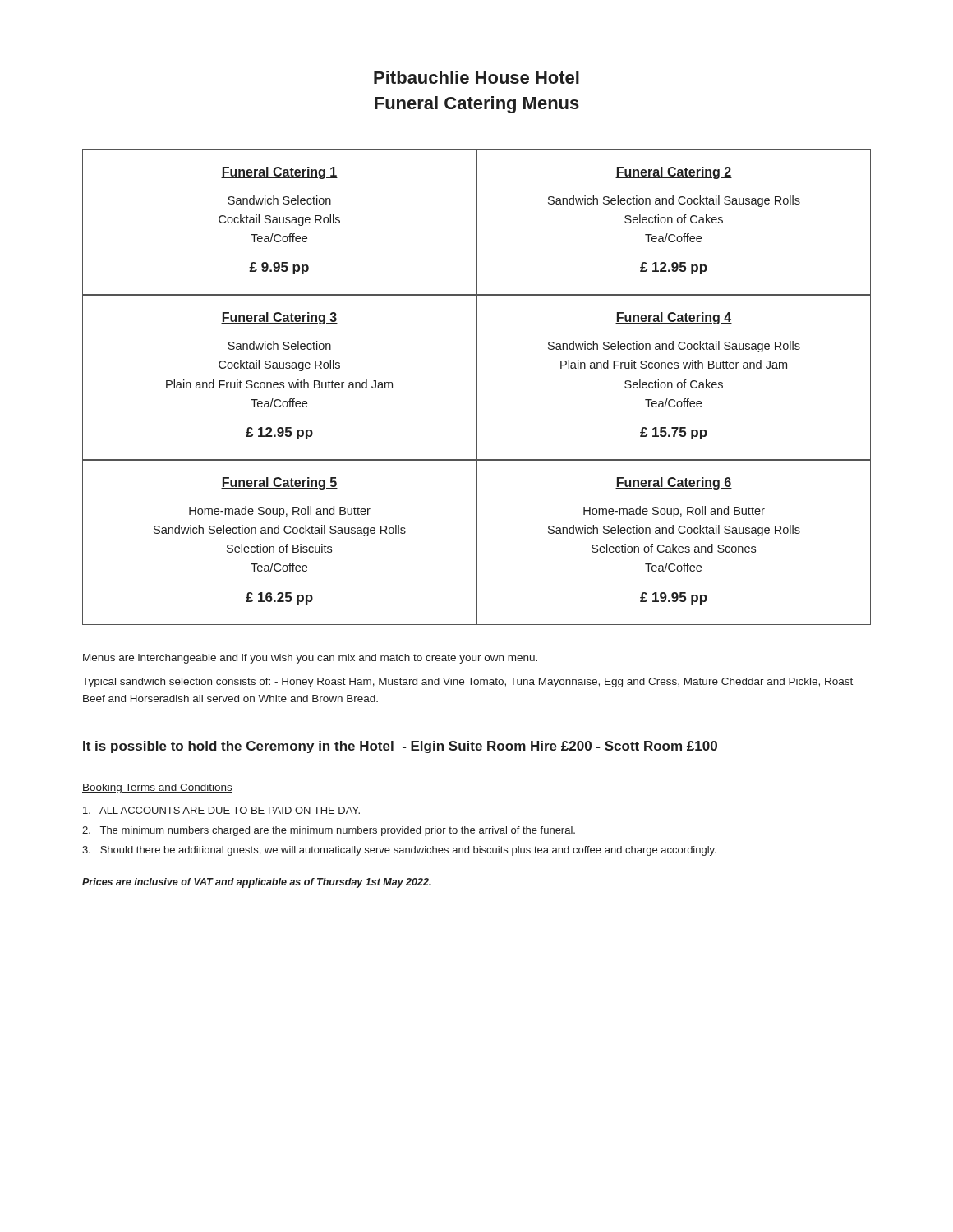Select the table that reads "Funeral Catering 1 Sandwich Selection"
Image resolution: width=953 pixels, height=1232 pixels.
coord(476,387)
